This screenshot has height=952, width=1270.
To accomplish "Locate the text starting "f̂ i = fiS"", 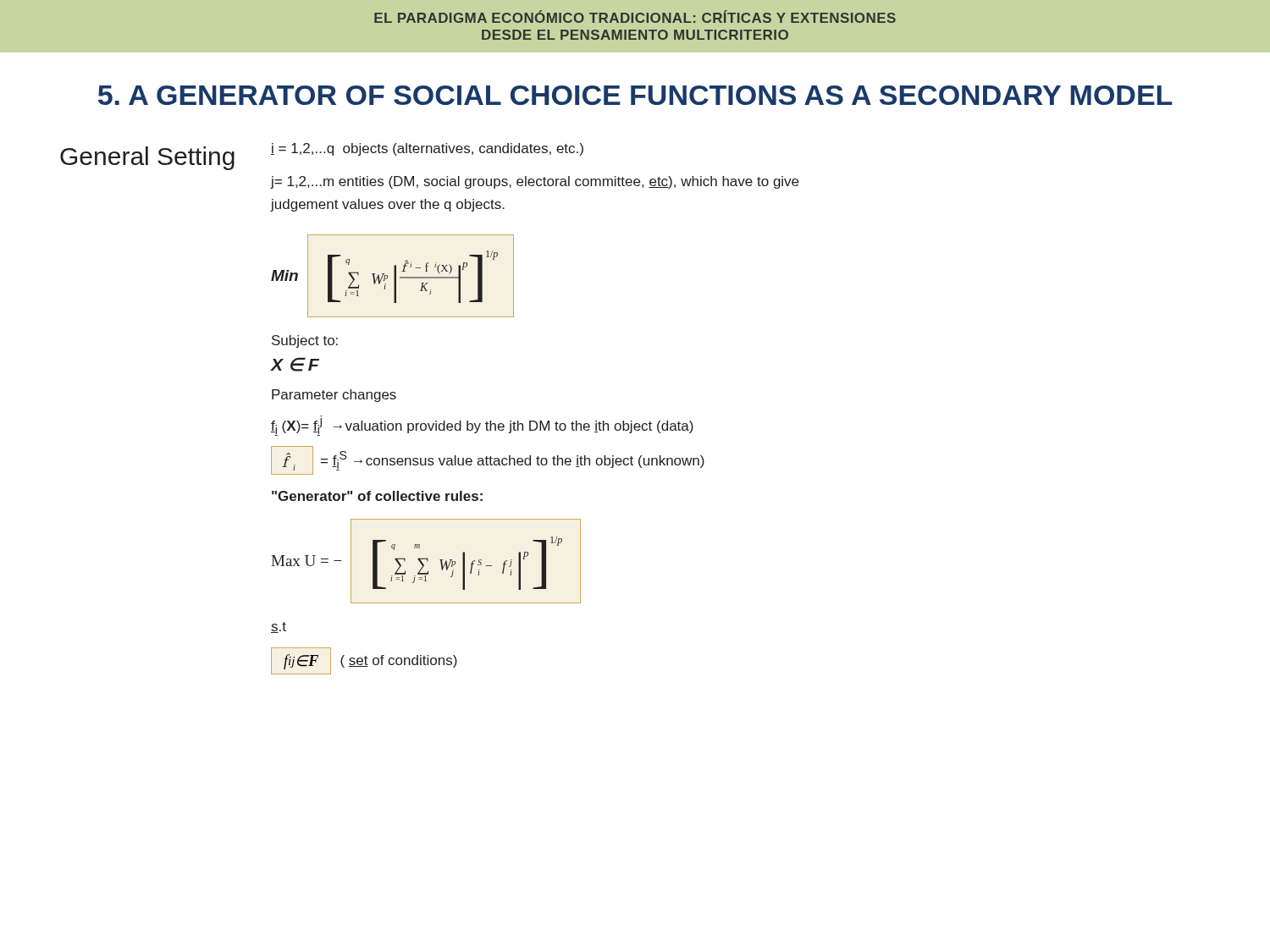I will 488,460.
